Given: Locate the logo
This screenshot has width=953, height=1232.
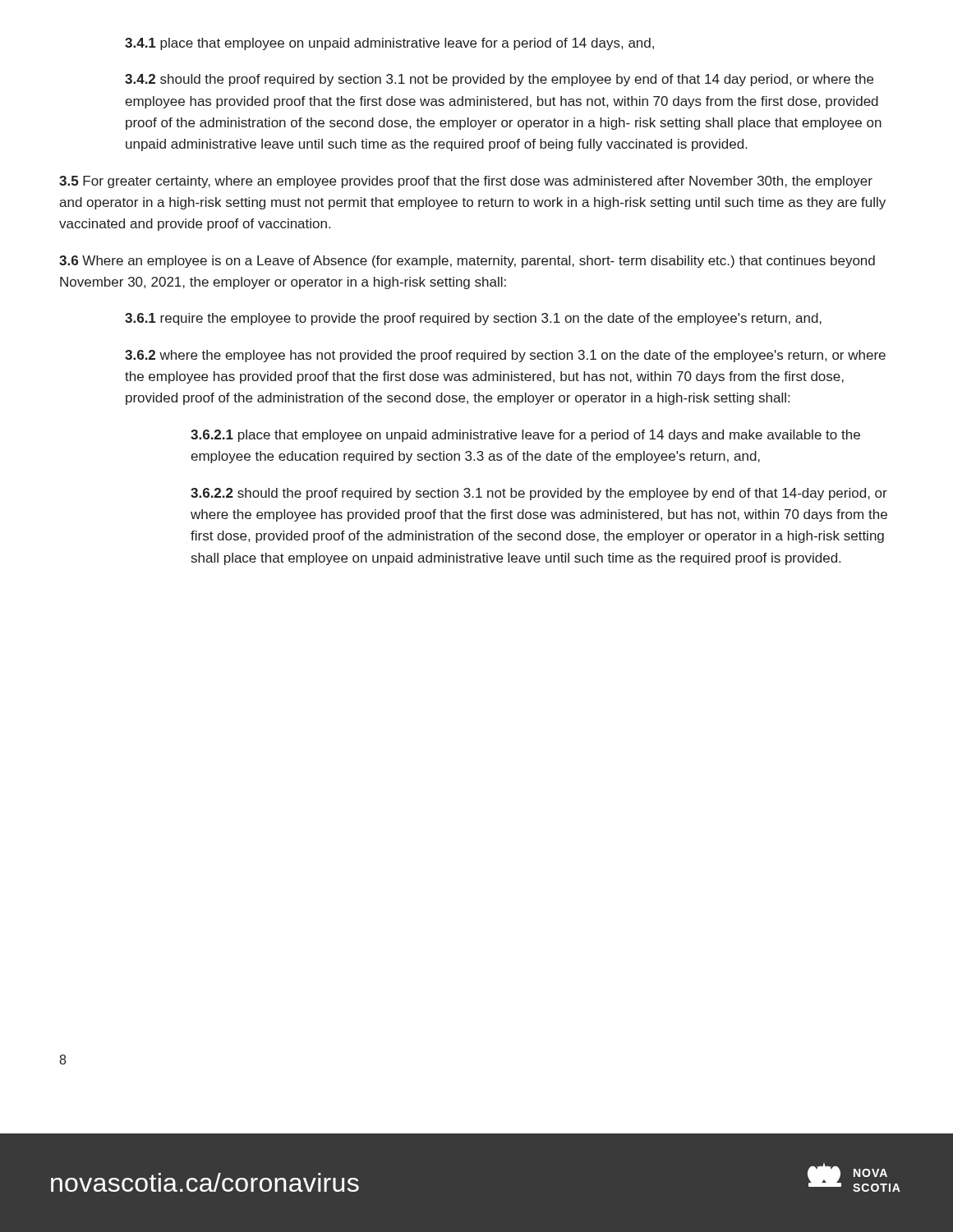Looking at the screenshot, I should 850,1183.
